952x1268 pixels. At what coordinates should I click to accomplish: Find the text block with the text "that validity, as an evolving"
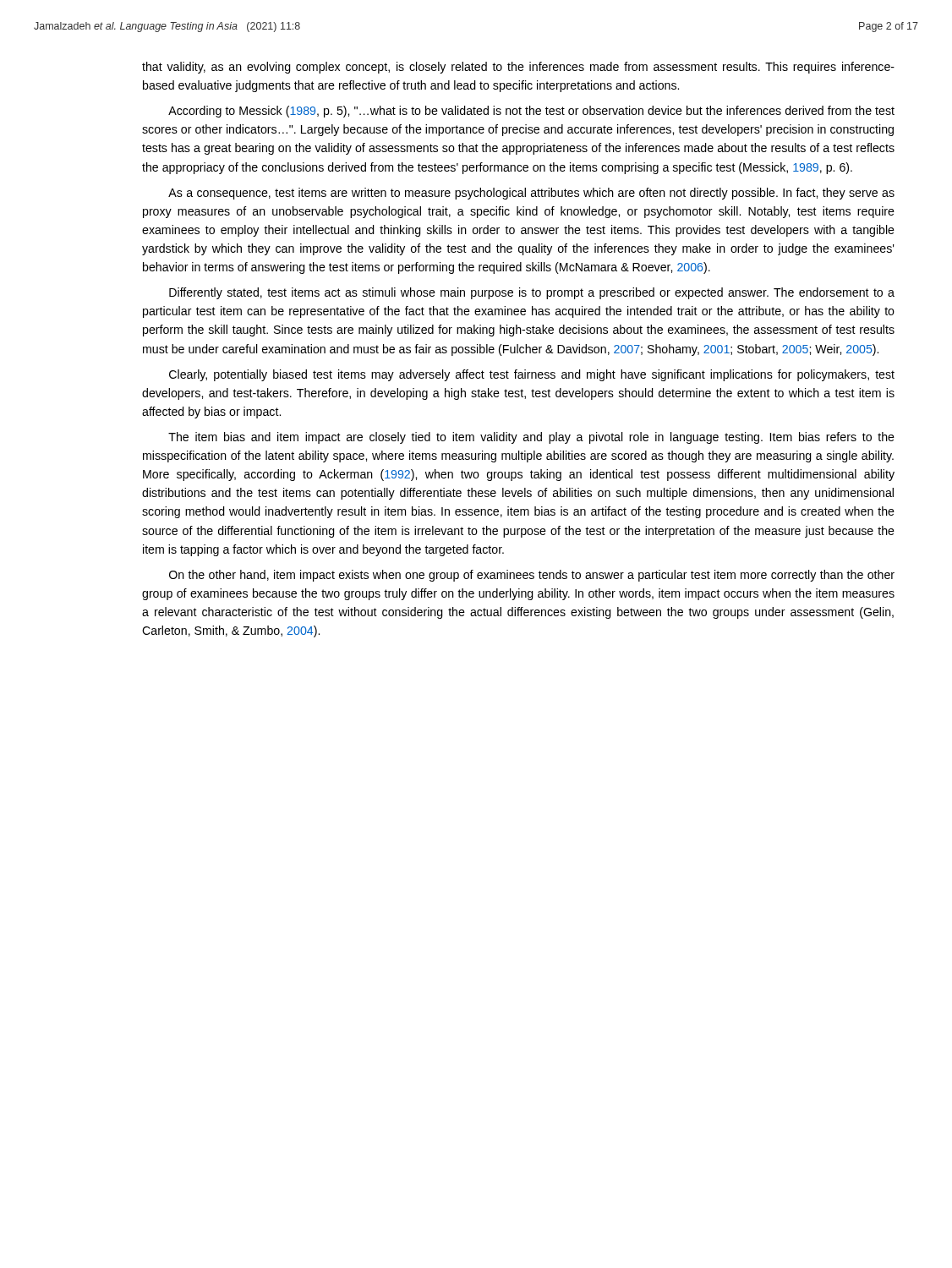pos(518,349)
